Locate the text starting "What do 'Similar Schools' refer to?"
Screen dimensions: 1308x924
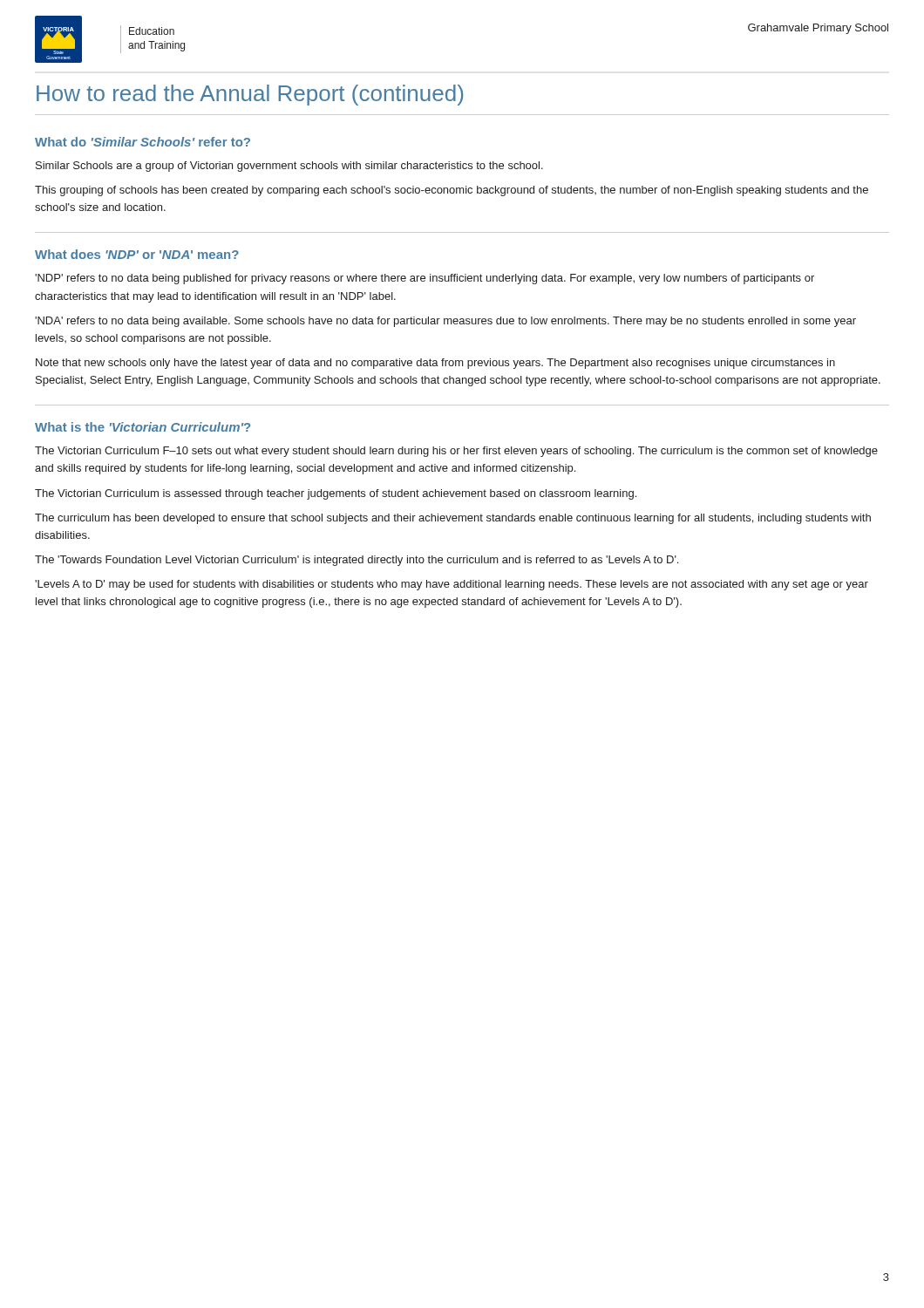pyautogui.click(x=143, y=142)
